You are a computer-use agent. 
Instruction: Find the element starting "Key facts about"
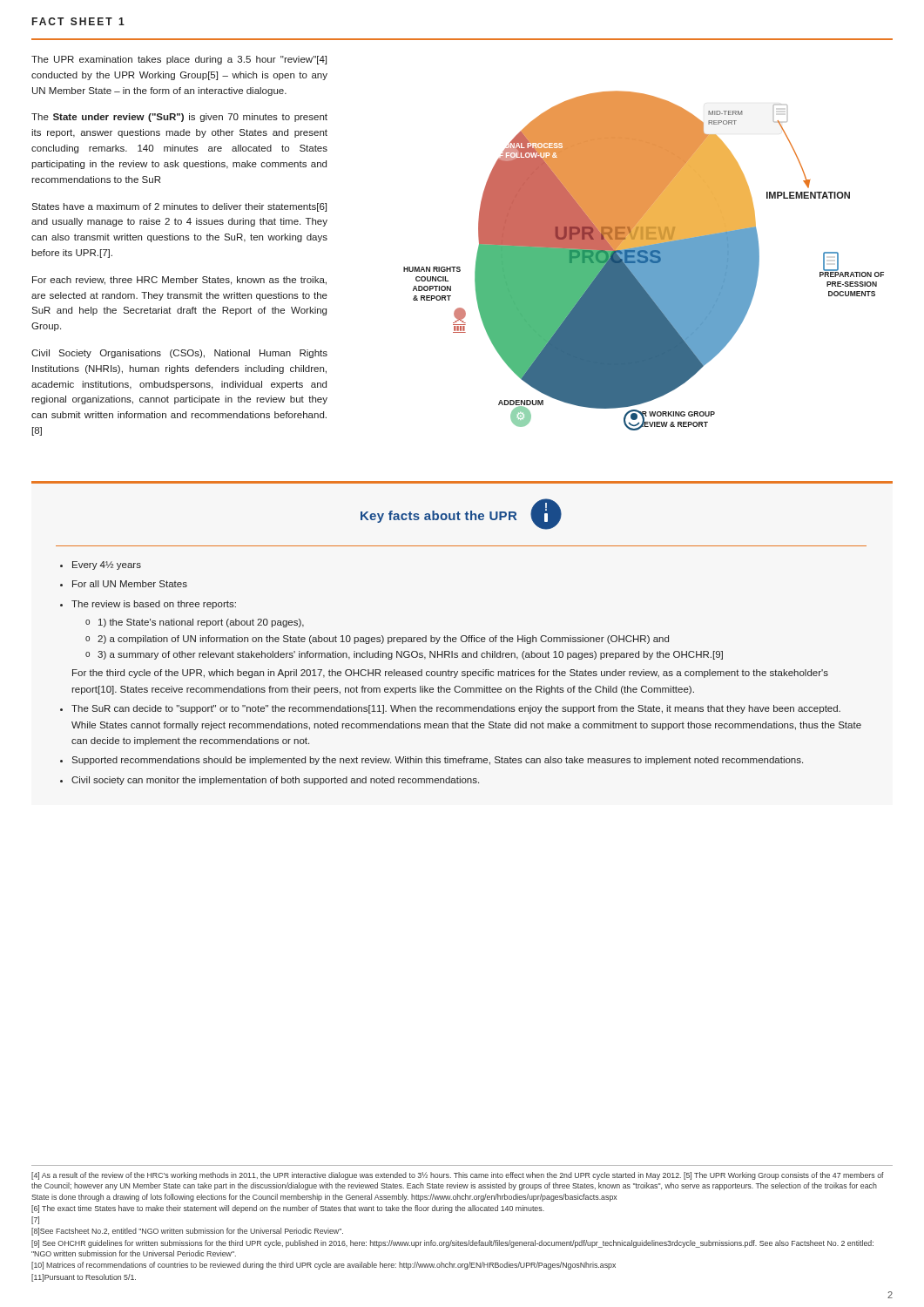[x=438, y=515]
